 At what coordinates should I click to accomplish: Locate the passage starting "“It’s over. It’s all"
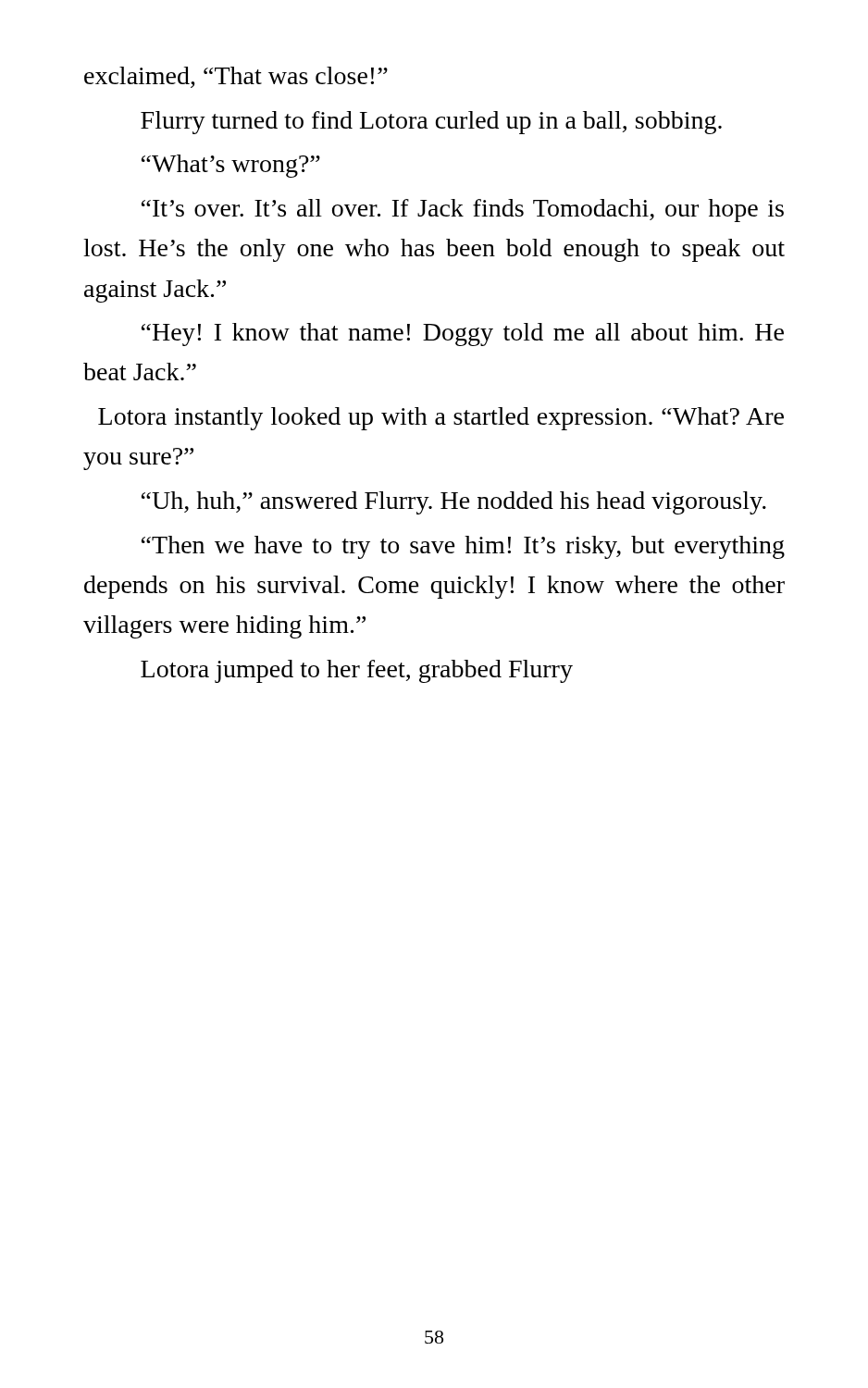(x=434, y=248)
